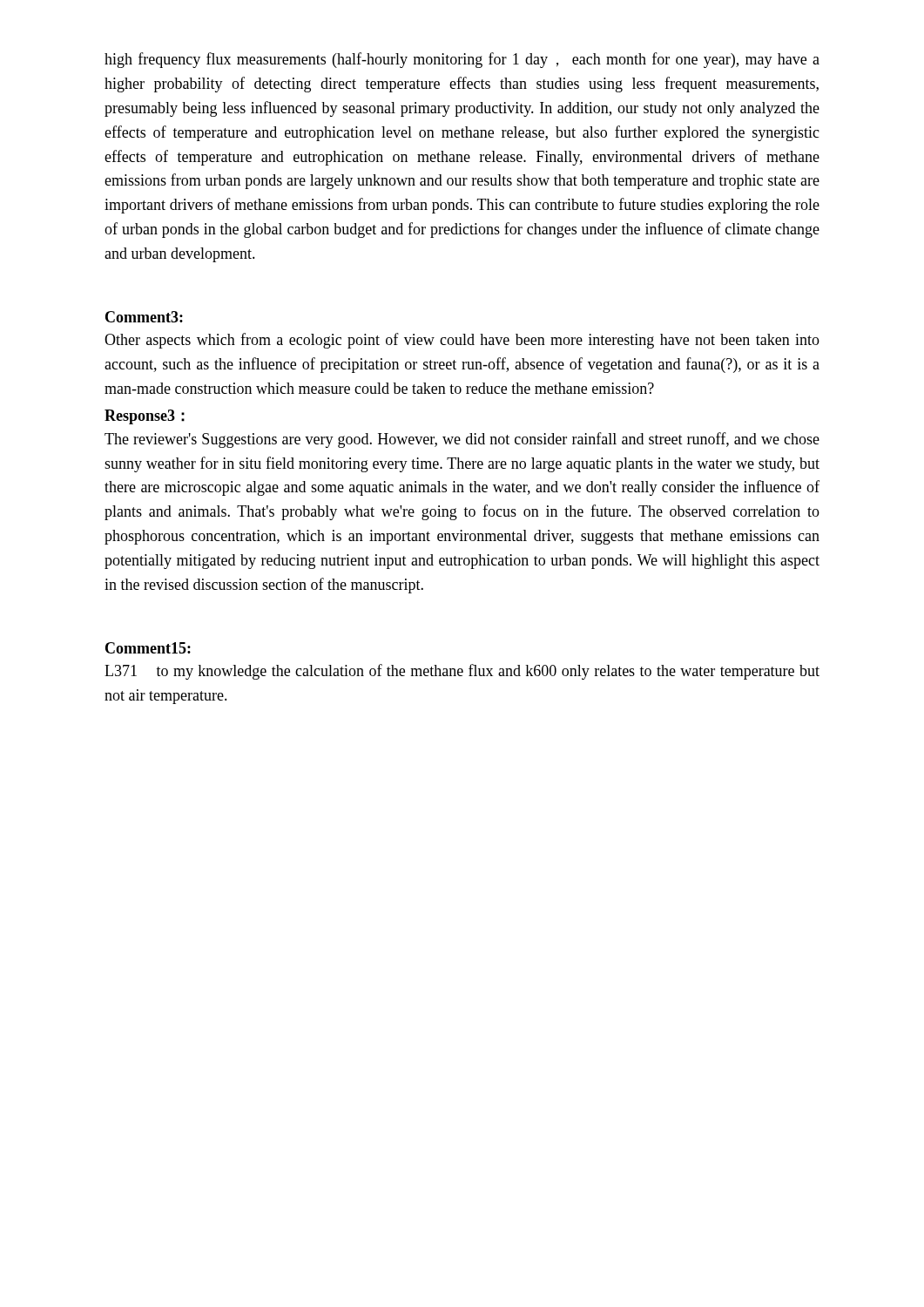Select the region starting "The reviewer's Suggestions are very good. However,"
This screenshot has height=1307, width=924.
tap(462, 512)
